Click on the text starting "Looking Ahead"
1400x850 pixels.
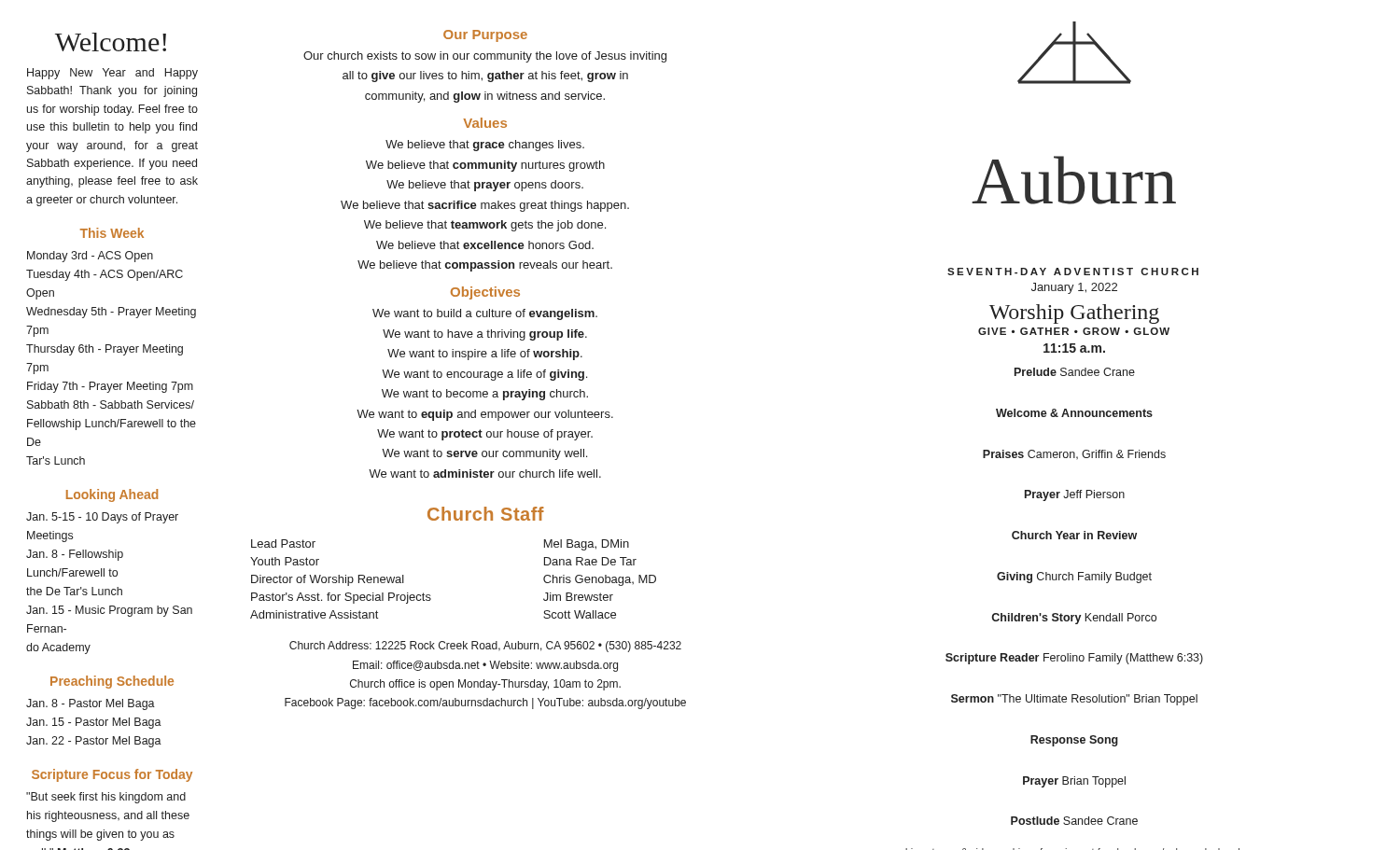[x=112, y=495]
